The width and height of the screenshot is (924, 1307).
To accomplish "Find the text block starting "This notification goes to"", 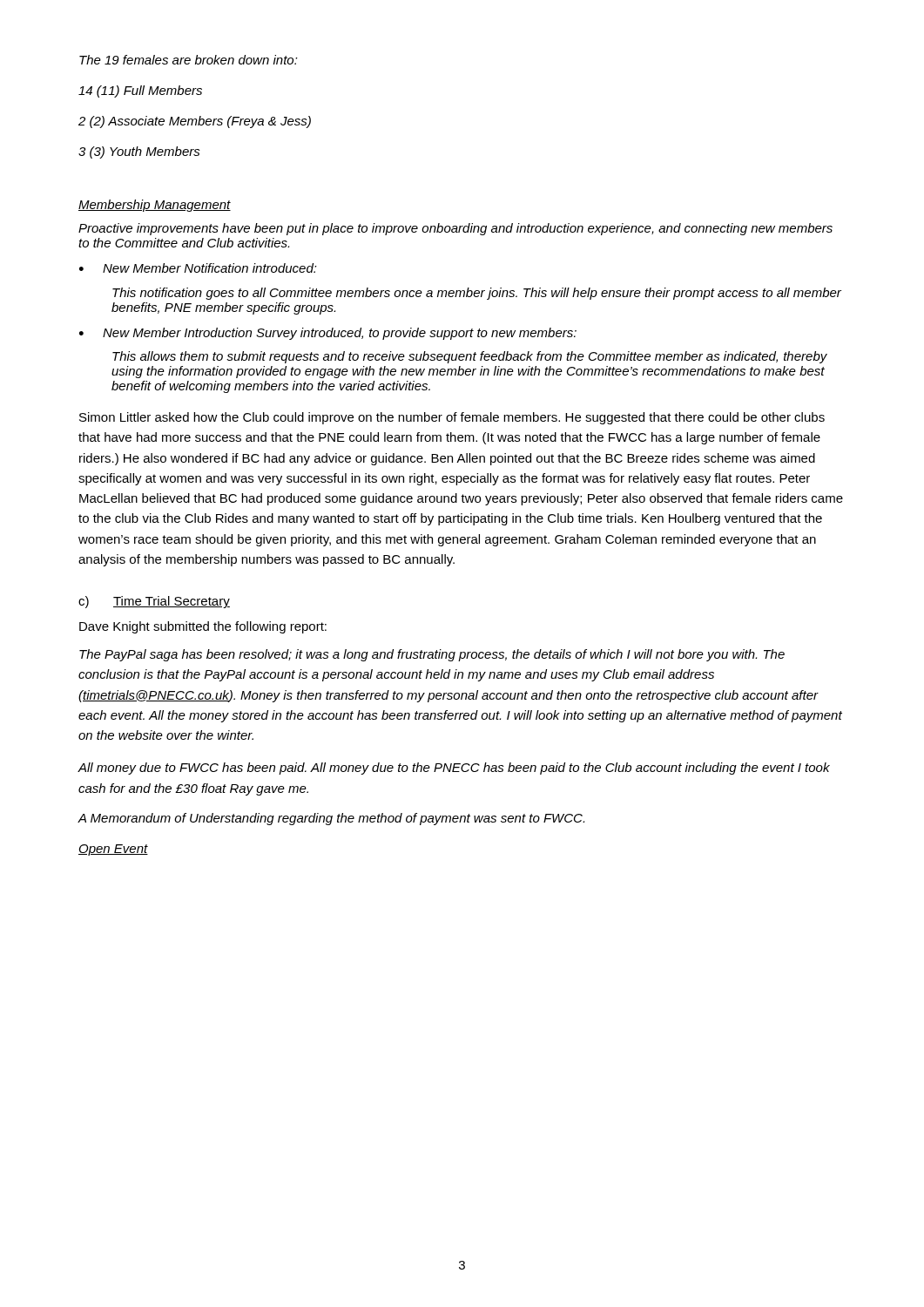I will [476, 299].
